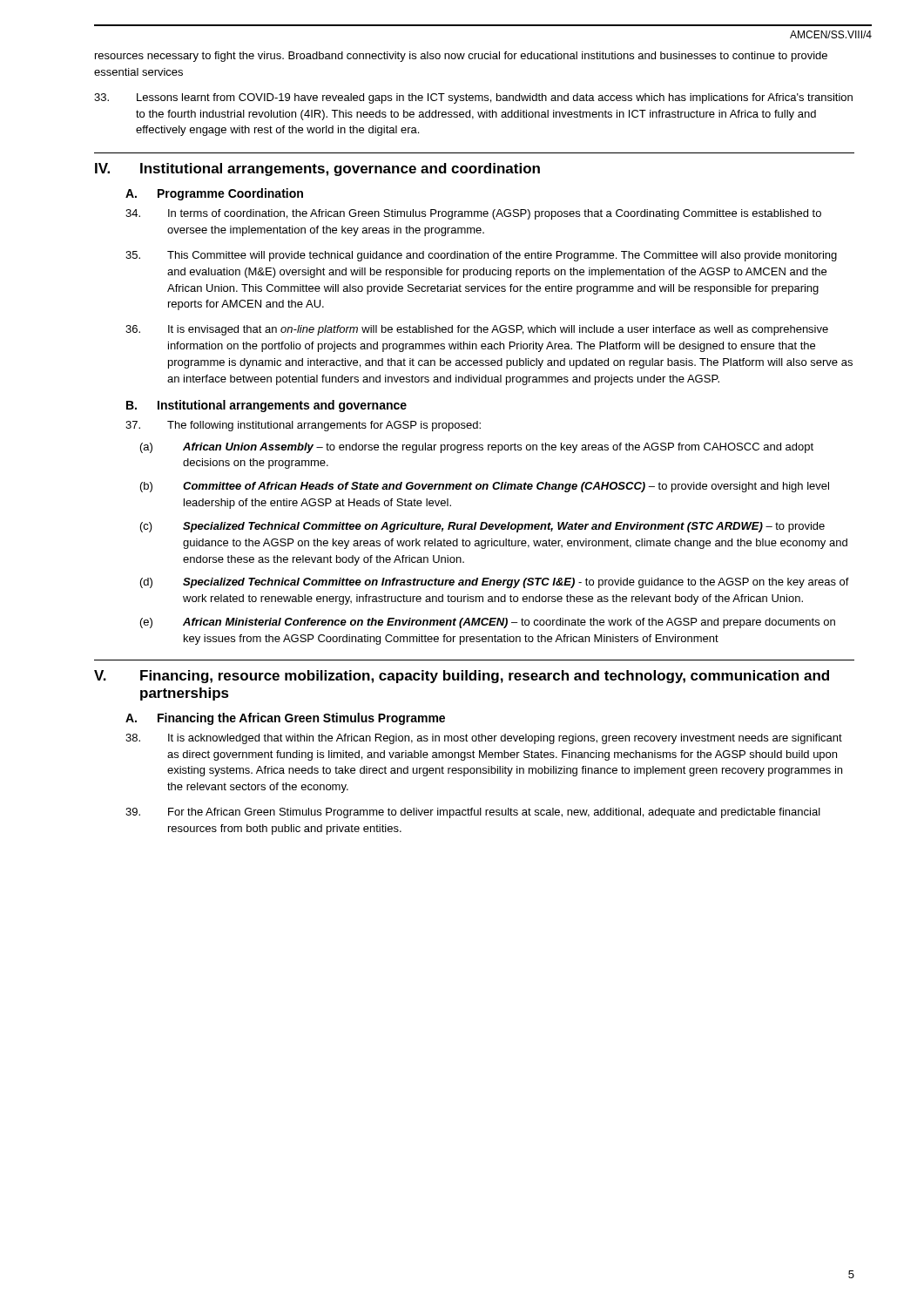924x1307 pixels.
Task: Click the passage that begins "This Committee will provide"
Action: pos(490,280)
